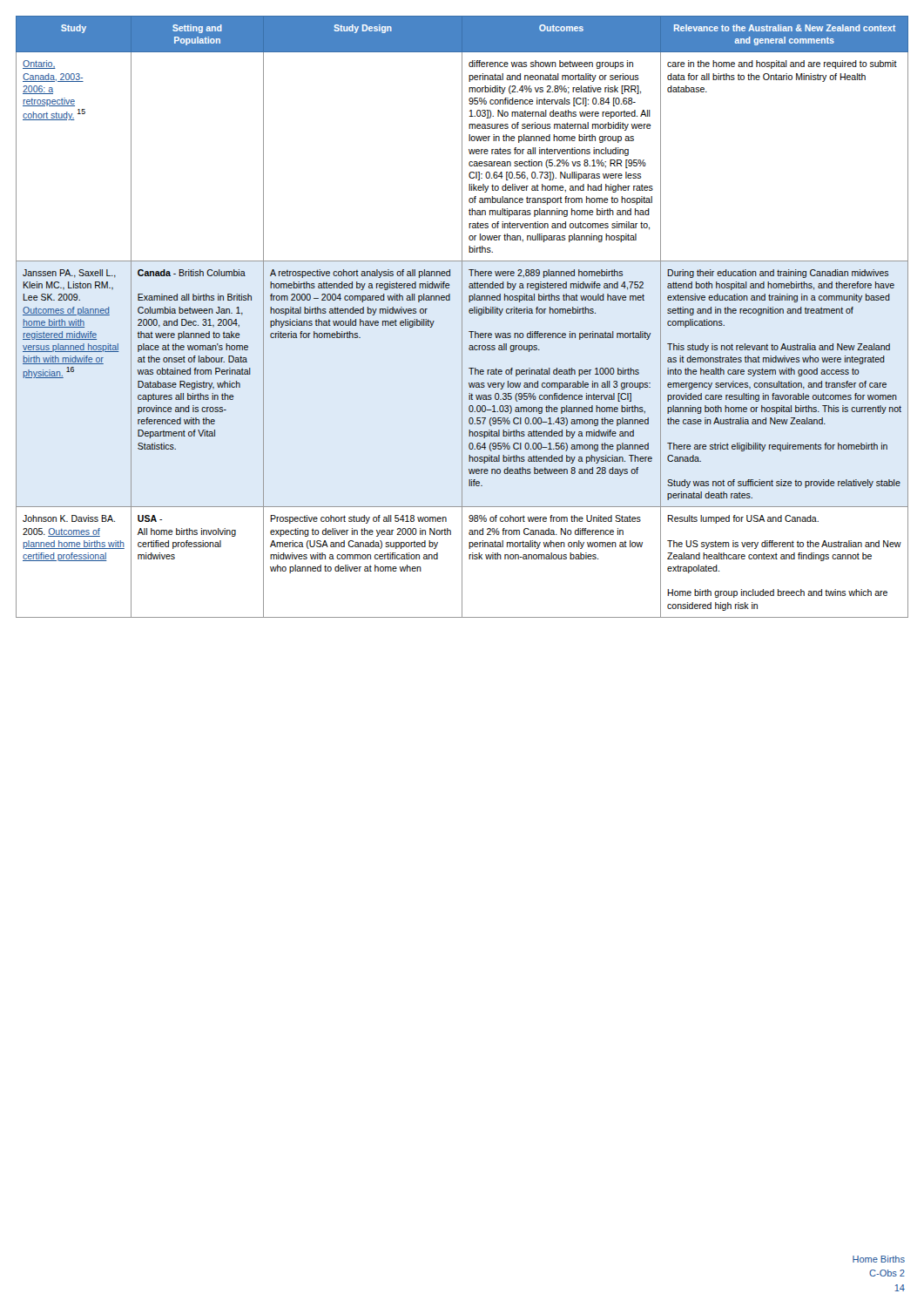Image resolution: width=924 pixels, height=1307 pixels.
Task: Click the table
Action: pyautogui.click(x=462, y=317)
